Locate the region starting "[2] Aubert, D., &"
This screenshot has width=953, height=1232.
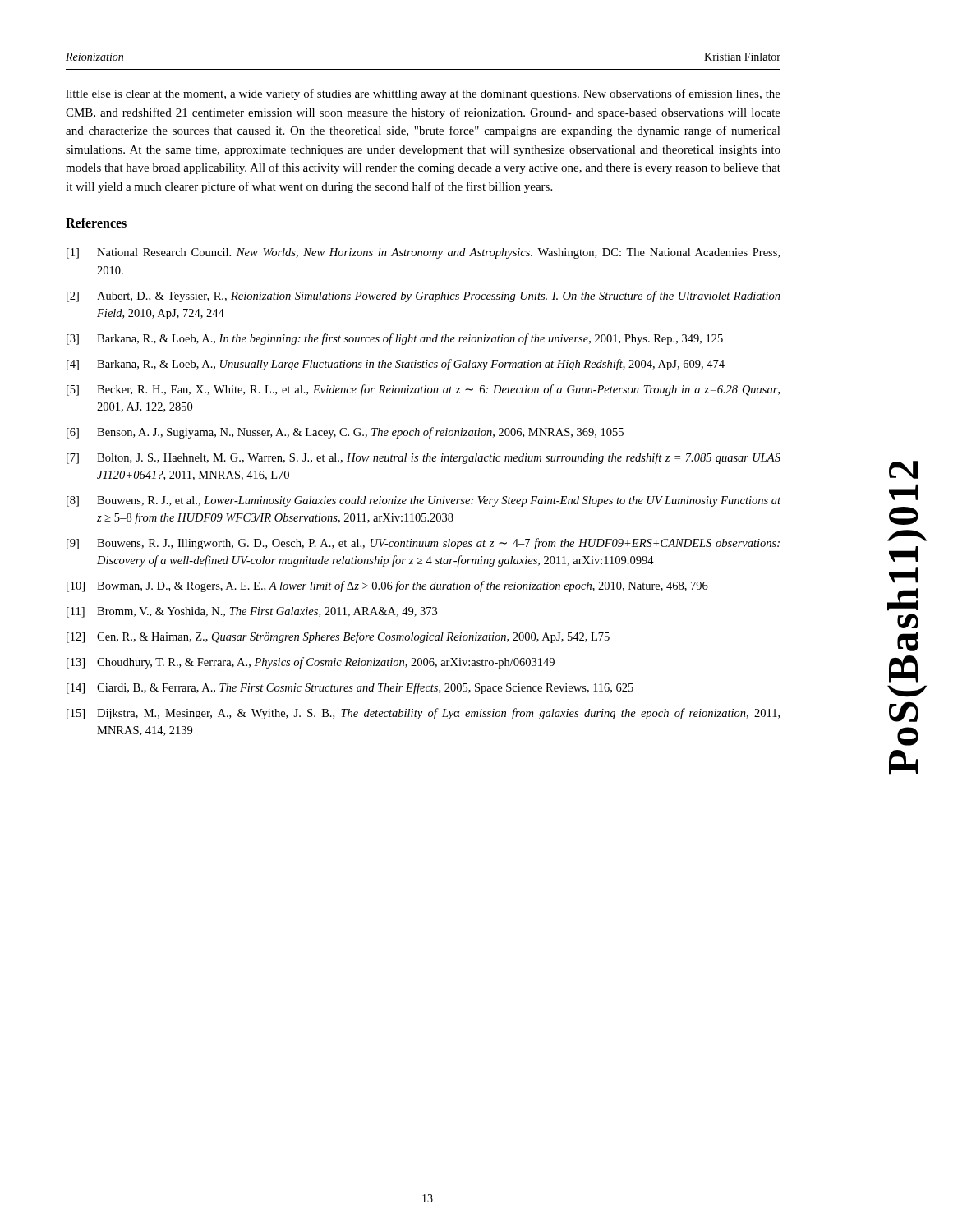(x=423, y=304)
